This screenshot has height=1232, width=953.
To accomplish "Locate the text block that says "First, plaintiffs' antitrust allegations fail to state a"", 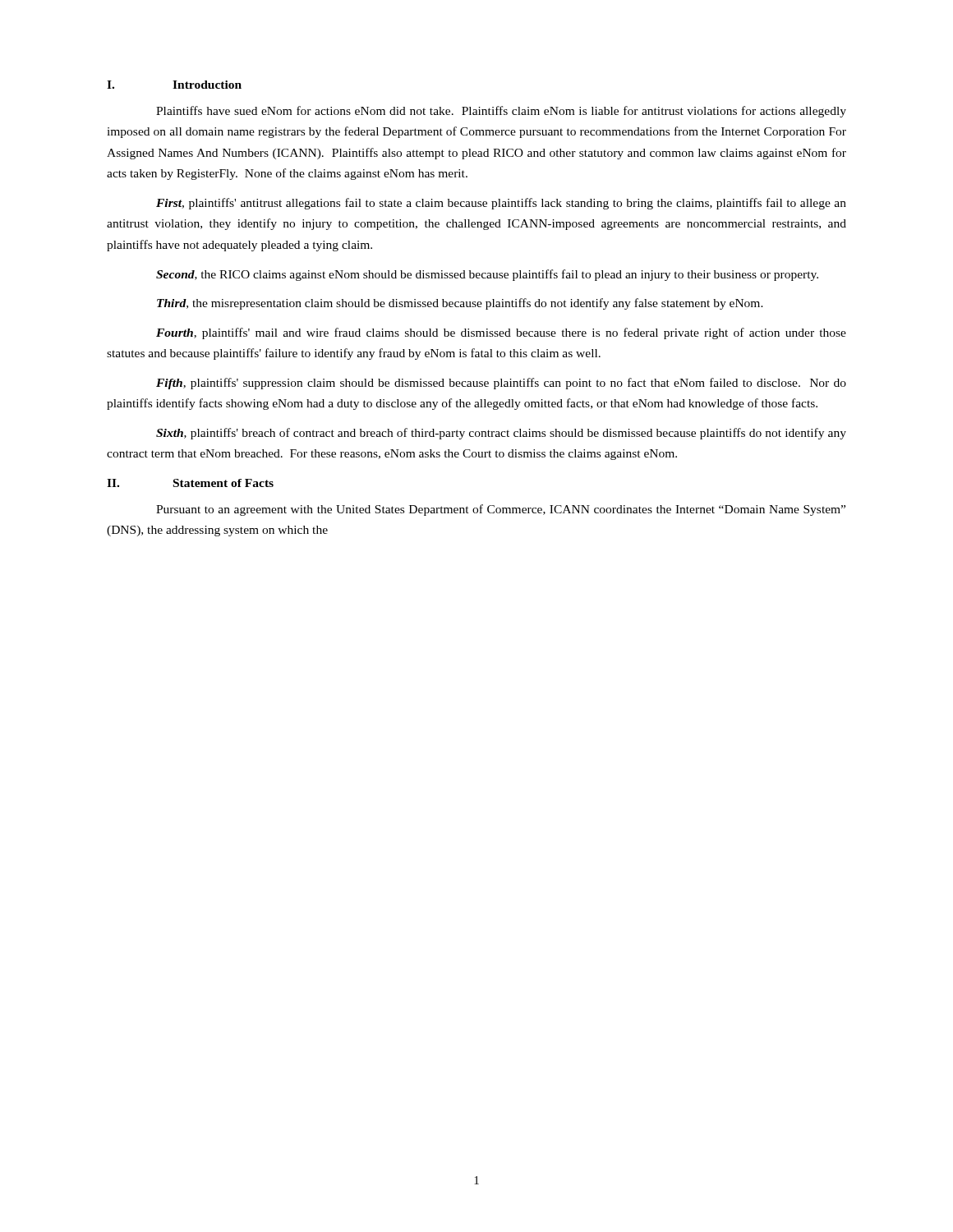I will click(x=476, y=223).
